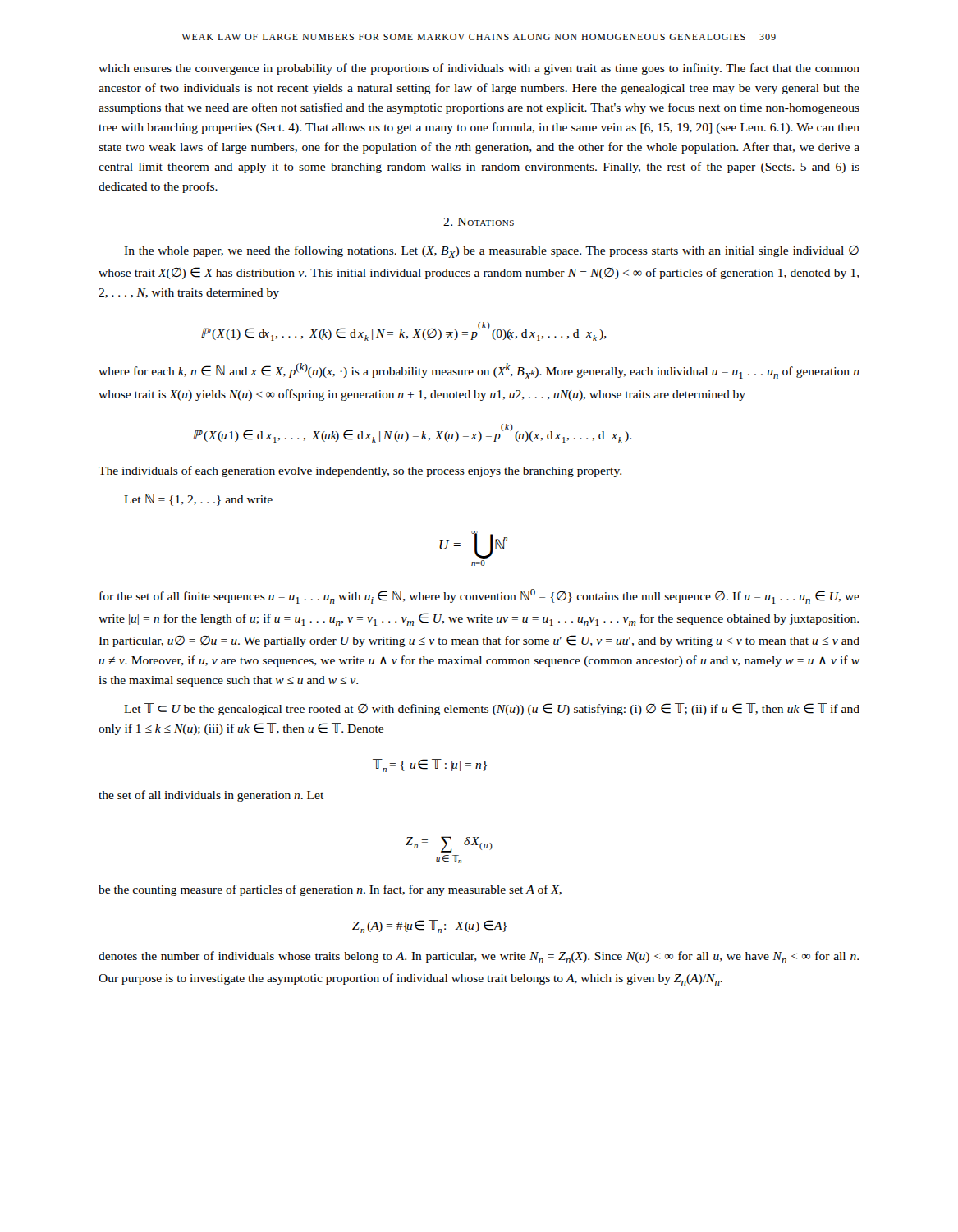Viewport: 958px width, 1232px height.
Task: Find the section header containing "2. Notations"
Action: click(479, 221)
